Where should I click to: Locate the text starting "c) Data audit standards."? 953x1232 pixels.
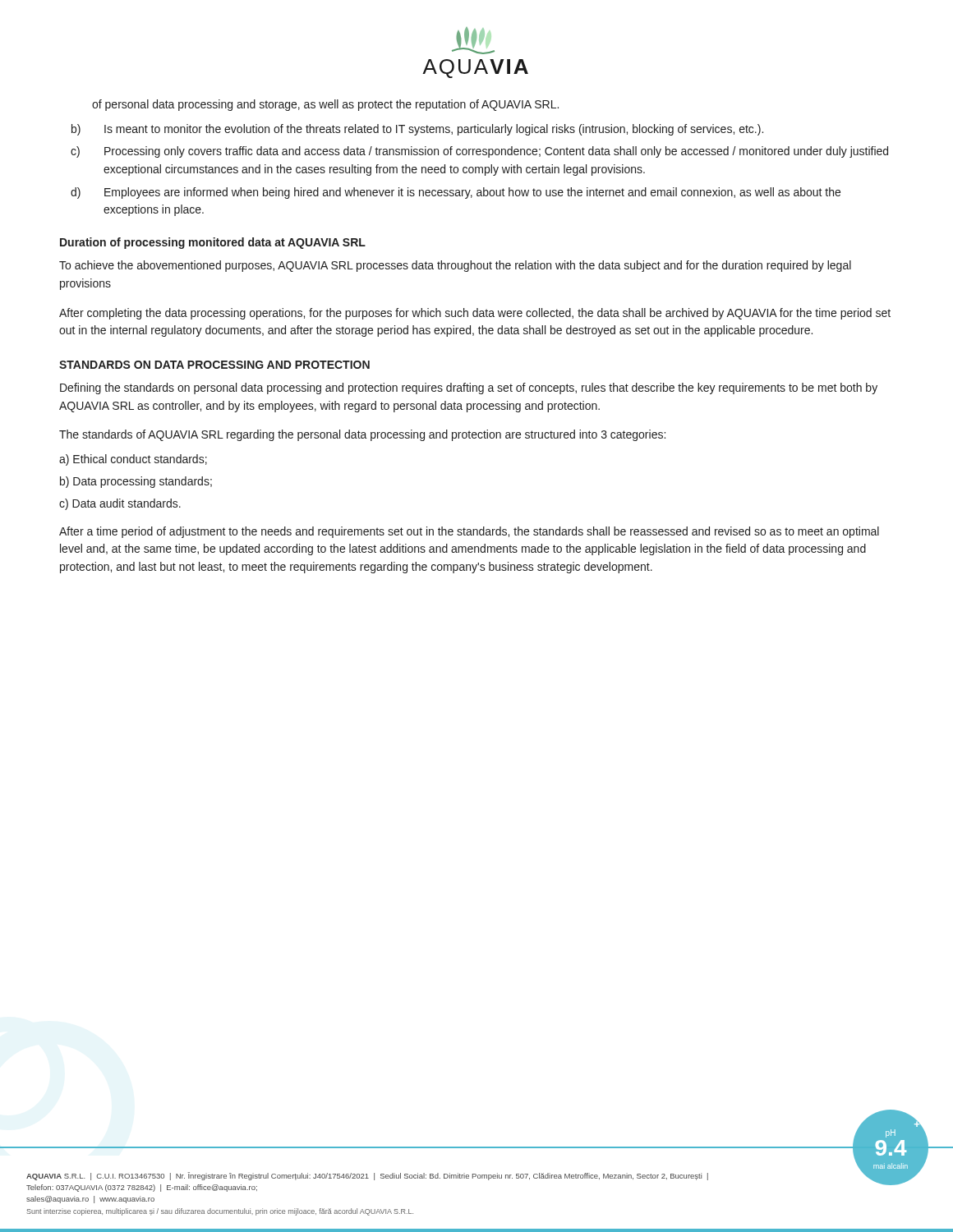[120, 504]
